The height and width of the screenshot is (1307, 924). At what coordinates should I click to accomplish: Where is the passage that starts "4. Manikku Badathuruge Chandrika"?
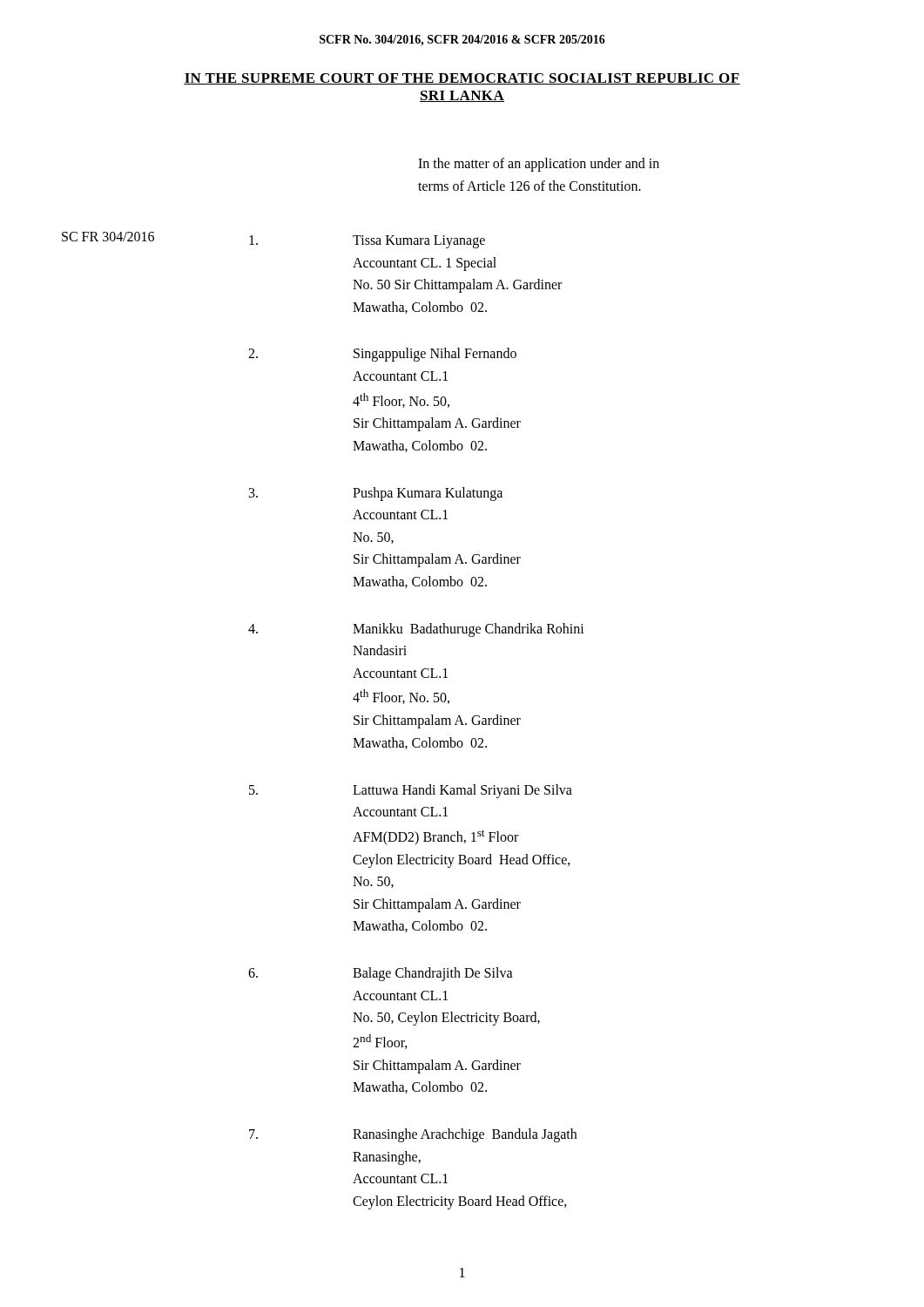click(x=416, y=630)
